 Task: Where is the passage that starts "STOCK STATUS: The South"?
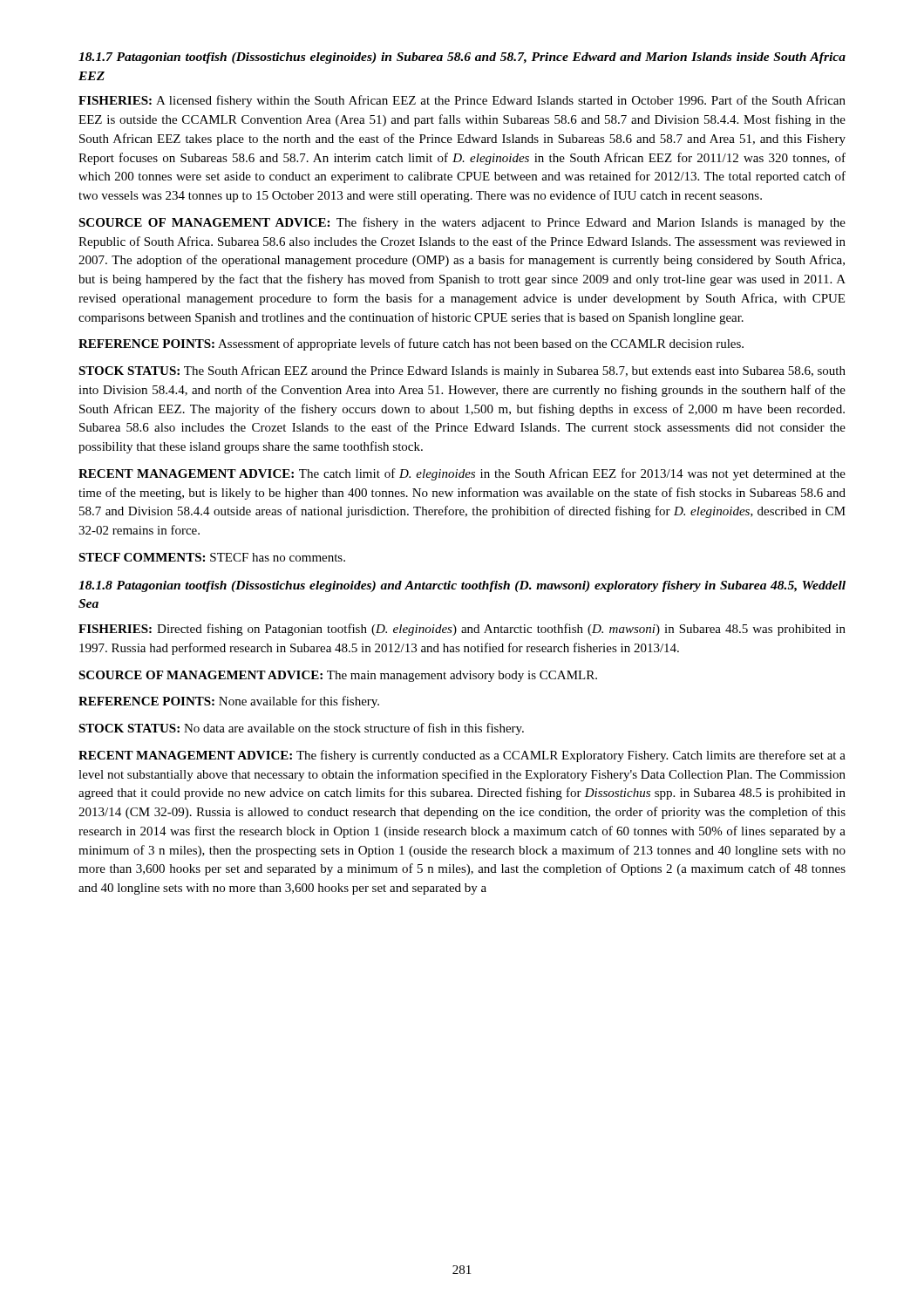click(462, 409)
